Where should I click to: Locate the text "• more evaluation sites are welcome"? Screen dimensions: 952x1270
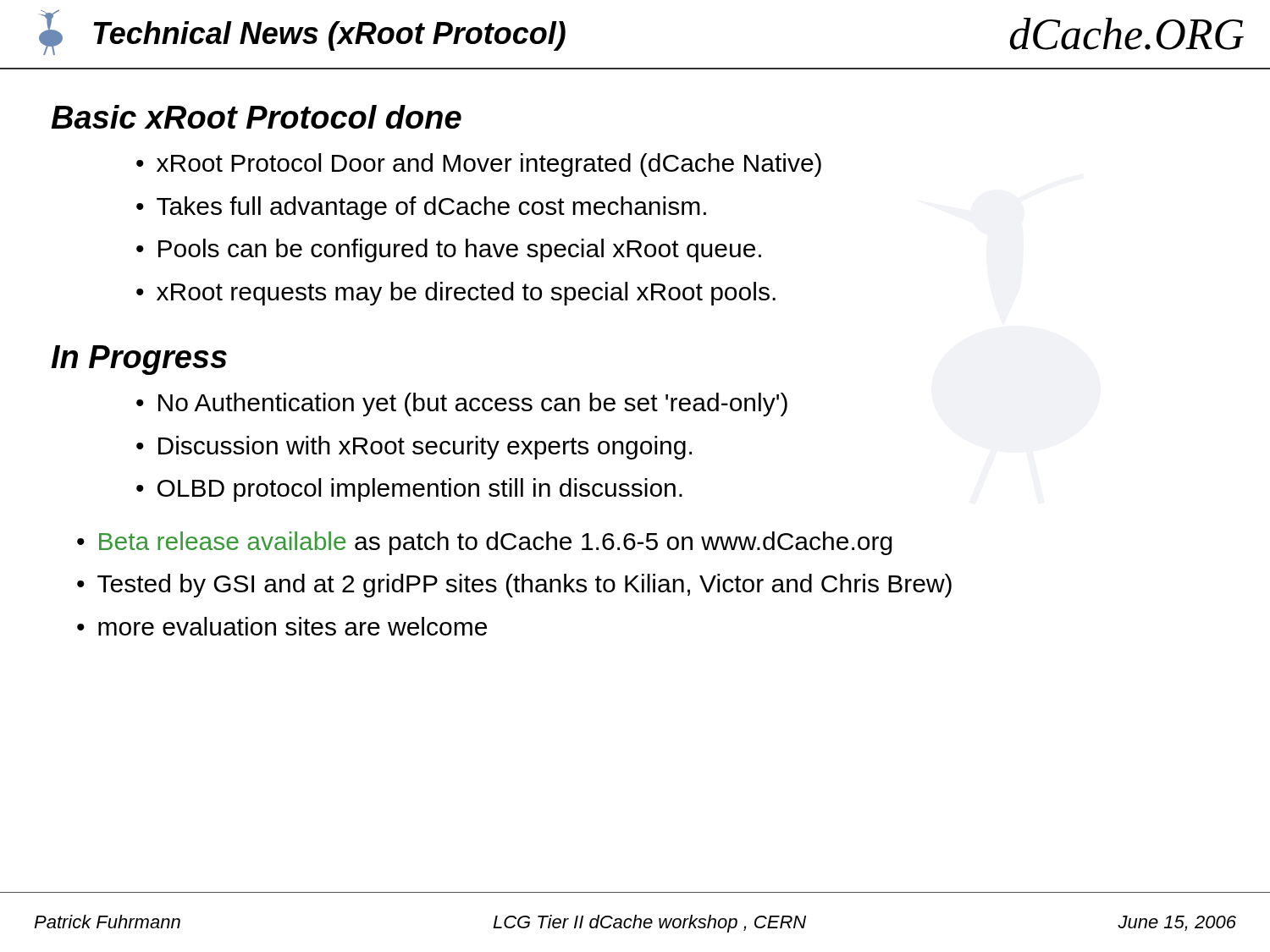[282, 627]
